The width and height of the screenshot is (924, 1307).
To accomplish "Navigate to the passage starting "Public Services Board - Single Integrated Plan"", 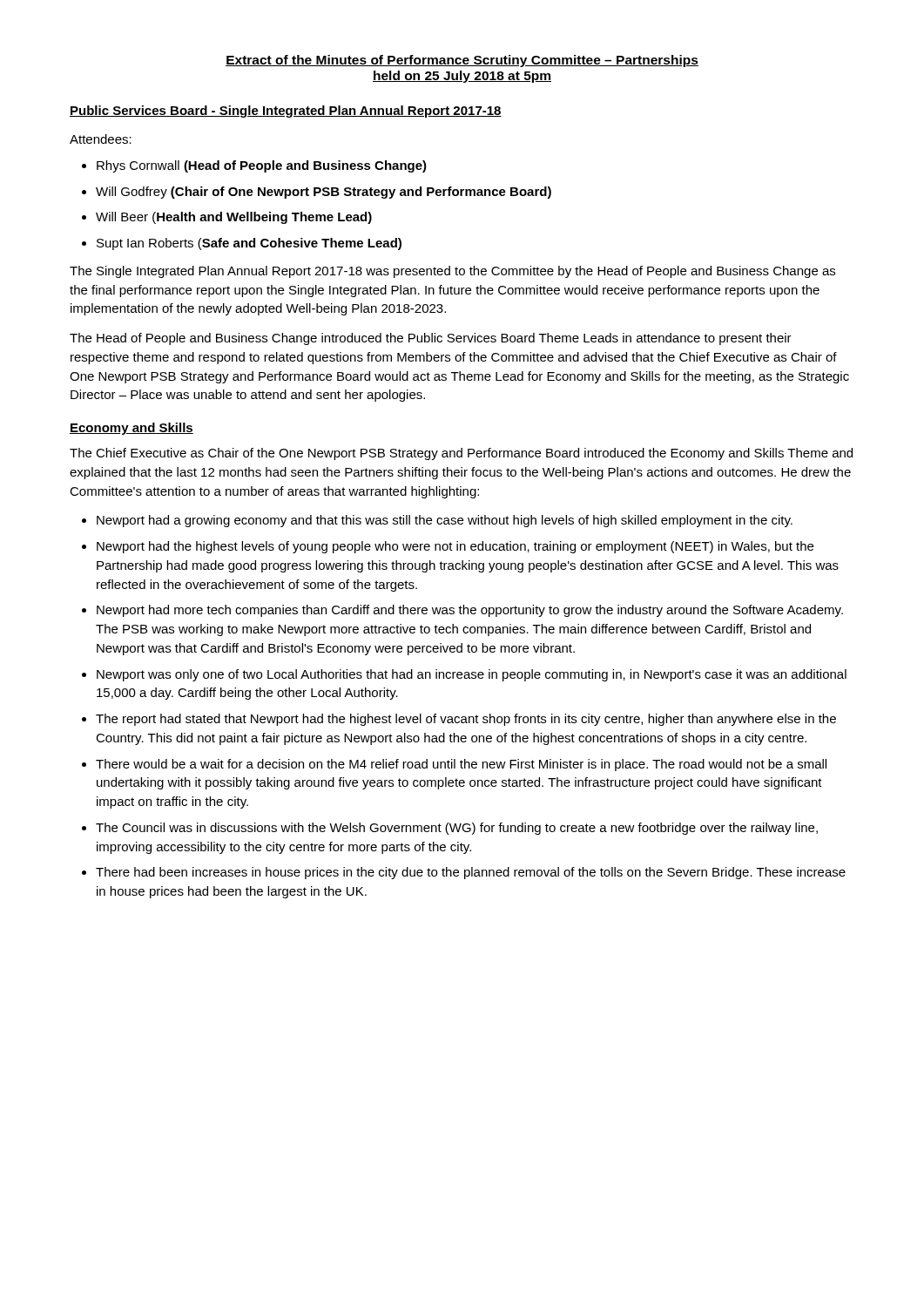I will pyautogui.click(x=285, y=110).
